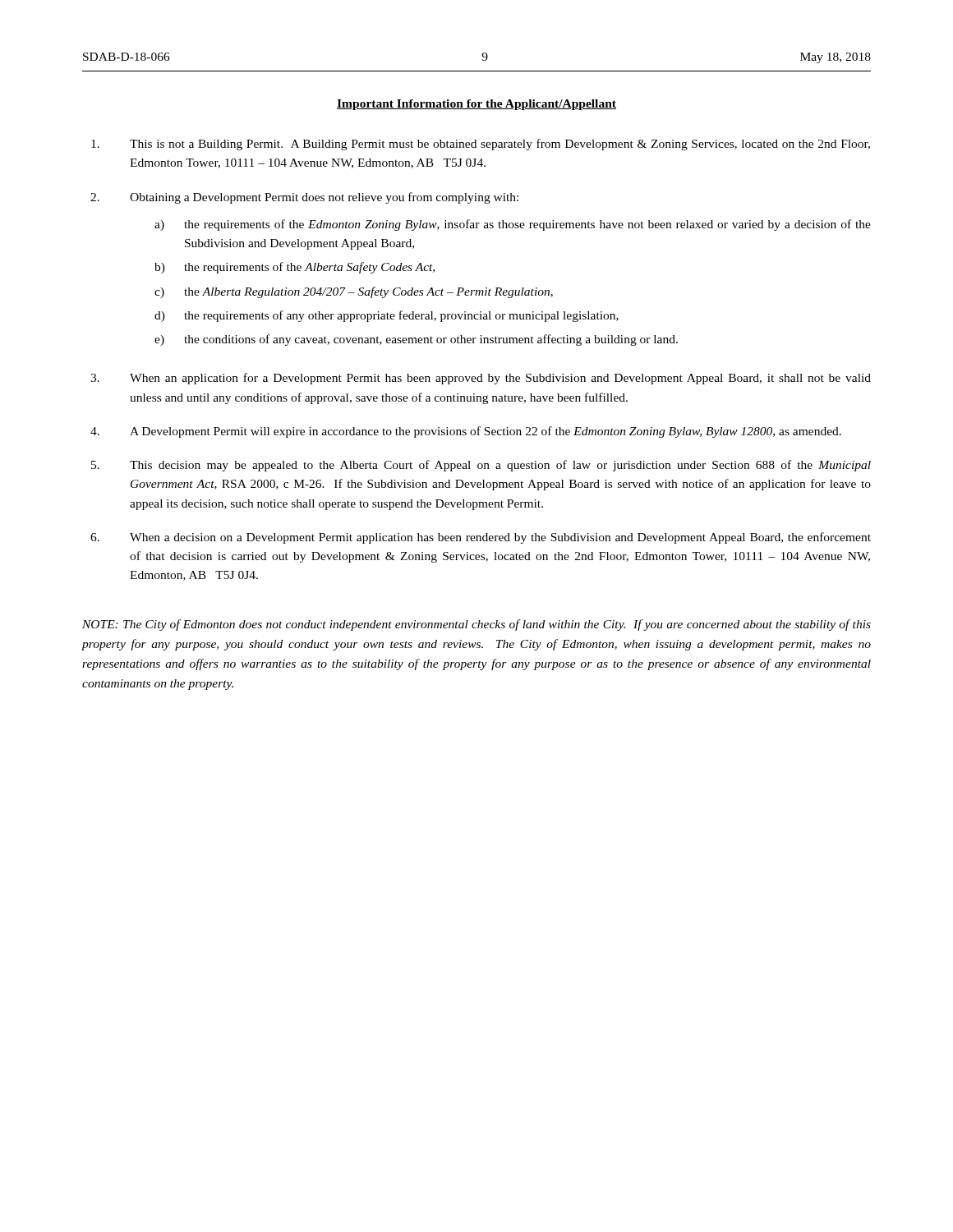Locate the block starting "This is not a Building Permit."
Image resolution: width=953 pixels, height=1232 pixels.
[476, 153]
